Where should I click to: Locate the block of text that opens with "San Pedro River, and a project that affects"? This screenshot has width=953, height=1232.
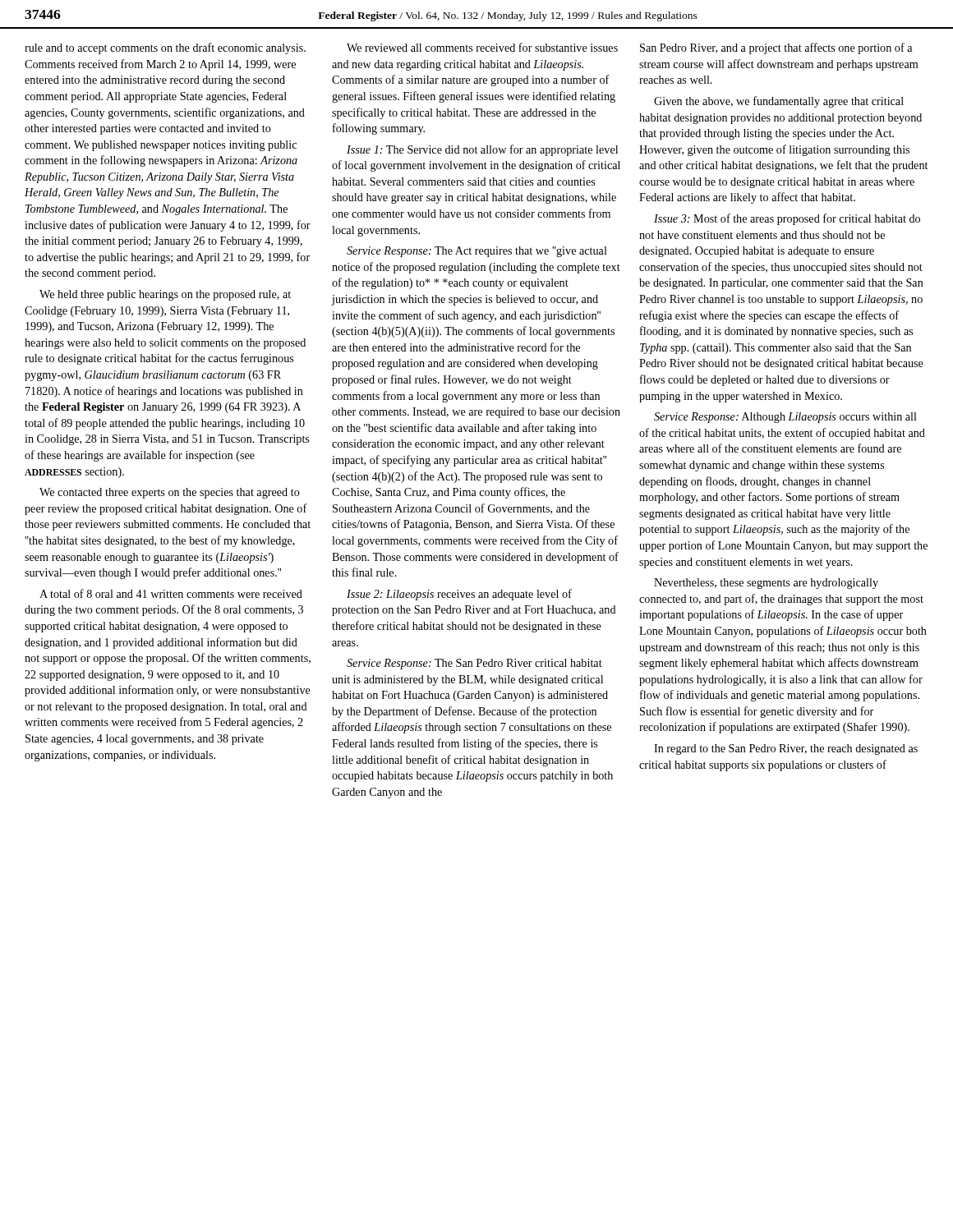[784, 64]
